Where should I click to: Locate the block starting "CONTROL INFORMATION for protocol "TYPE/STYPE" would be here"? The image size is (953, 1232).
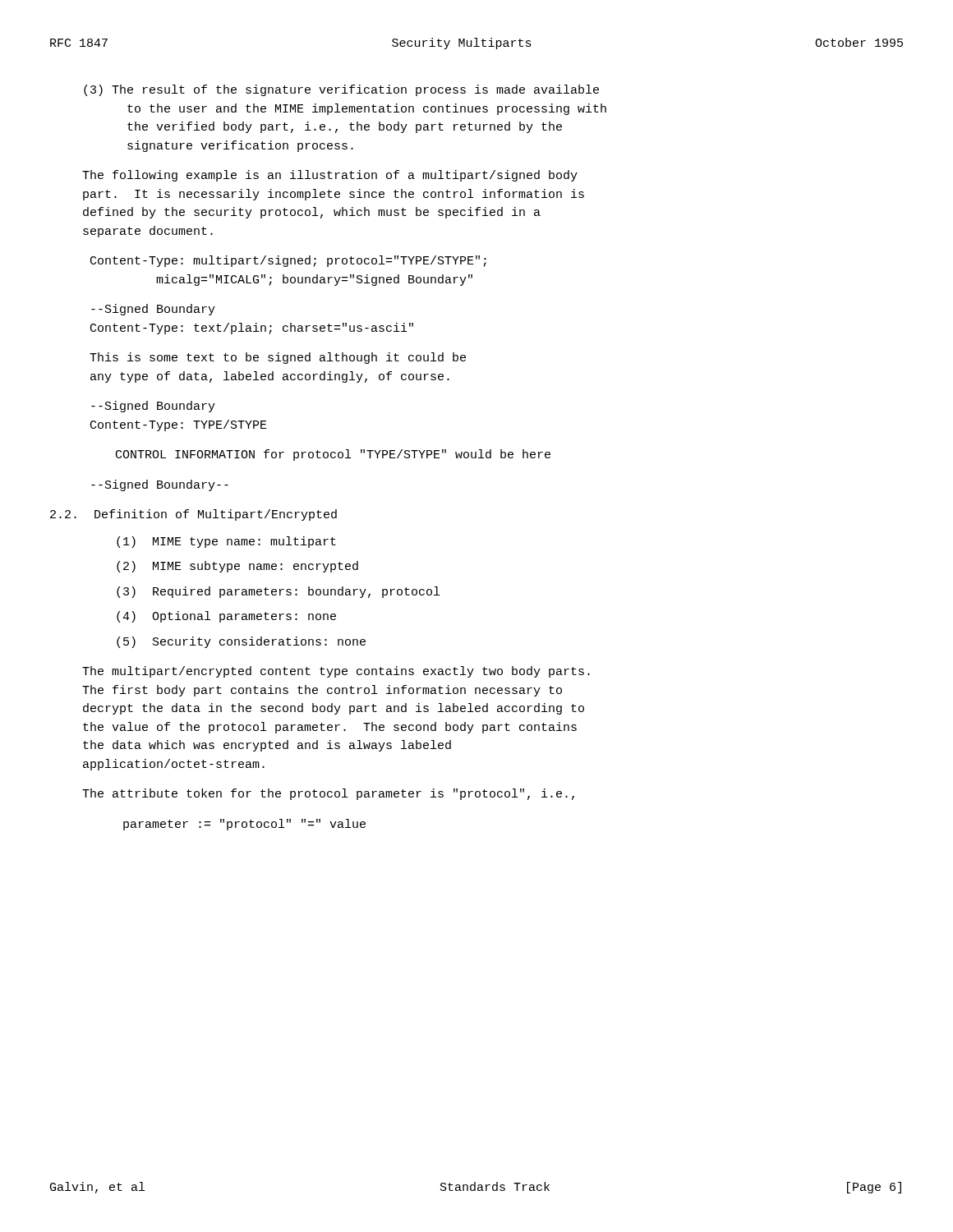(333, 455)
